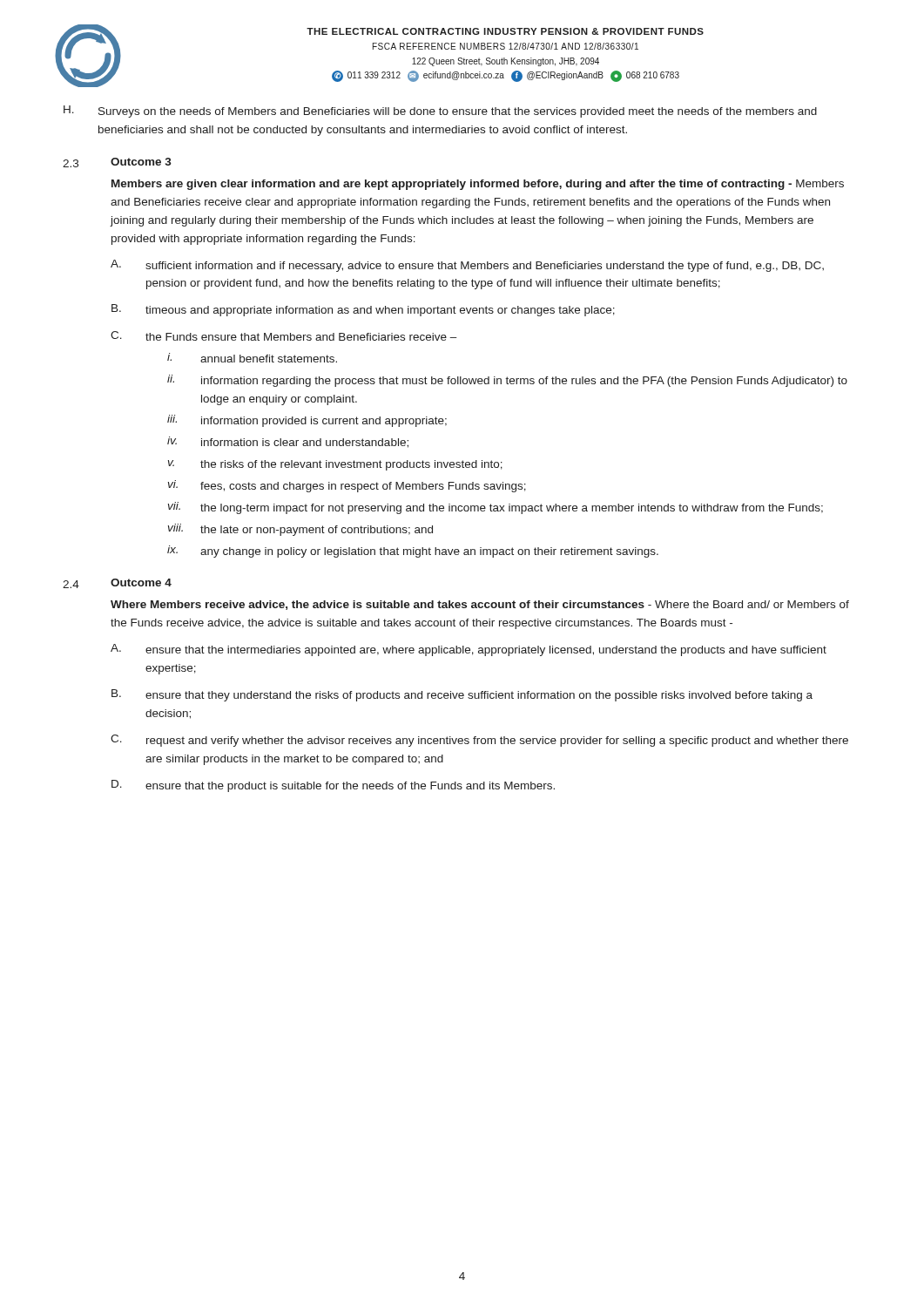The width and height of the screenshot is (924, 1307).
Task: Navigate to the element starting "B. timeous and appropriate information"
Action: (x=486, y=311)
